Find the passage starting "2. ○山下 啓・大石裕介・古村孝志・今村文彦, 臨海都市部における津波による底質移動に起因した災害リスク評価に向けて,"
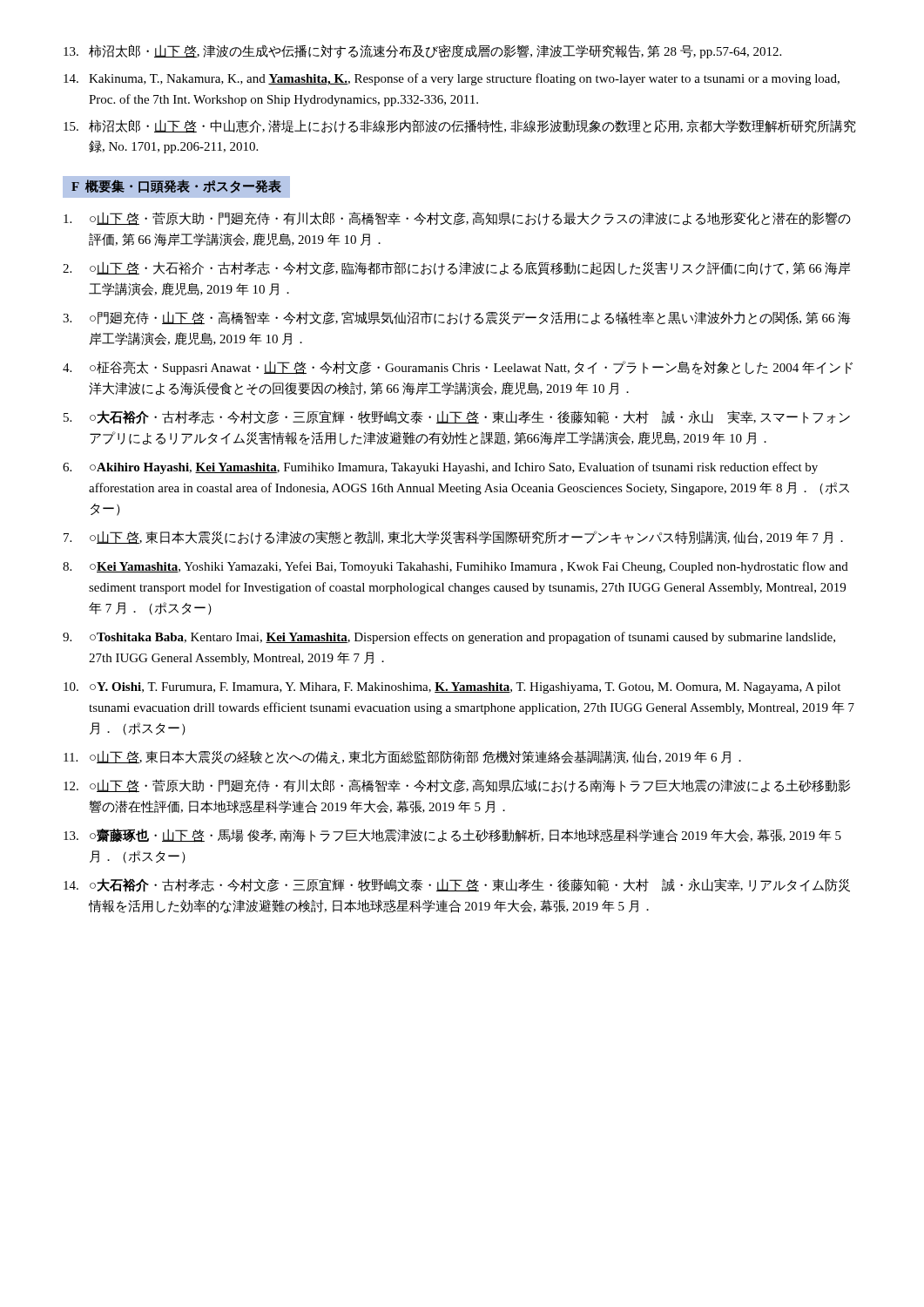Image resolution: width=924 pixels, height=1307 pixels. (462, 279)
